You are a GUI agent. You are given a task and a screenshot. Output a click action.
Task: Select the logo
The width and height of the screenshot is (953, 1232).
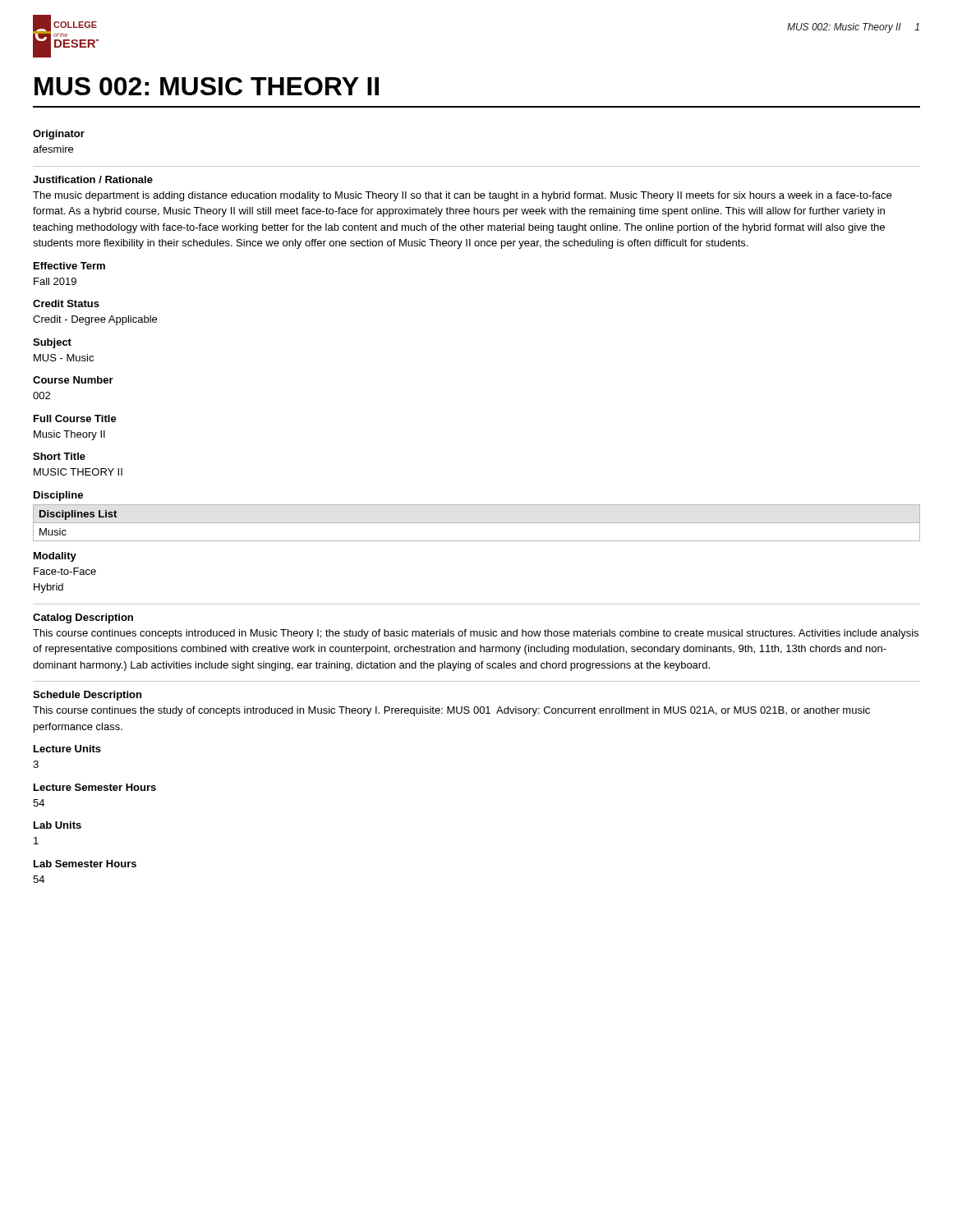coord(66,37)
